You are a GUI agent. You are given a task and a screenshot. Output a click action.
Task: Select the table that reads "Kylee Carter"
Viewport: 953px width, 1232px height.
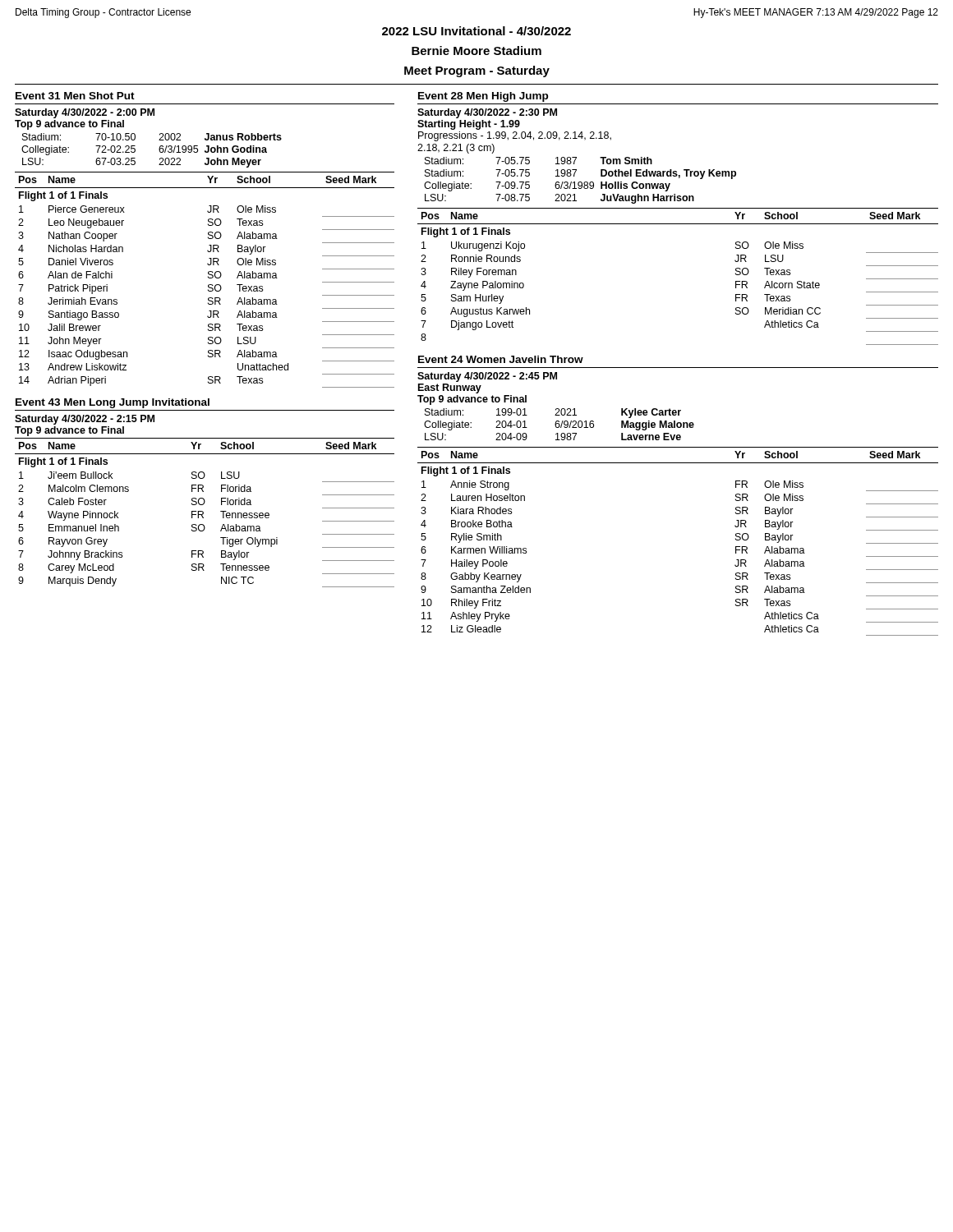click(x=678, y=425)
